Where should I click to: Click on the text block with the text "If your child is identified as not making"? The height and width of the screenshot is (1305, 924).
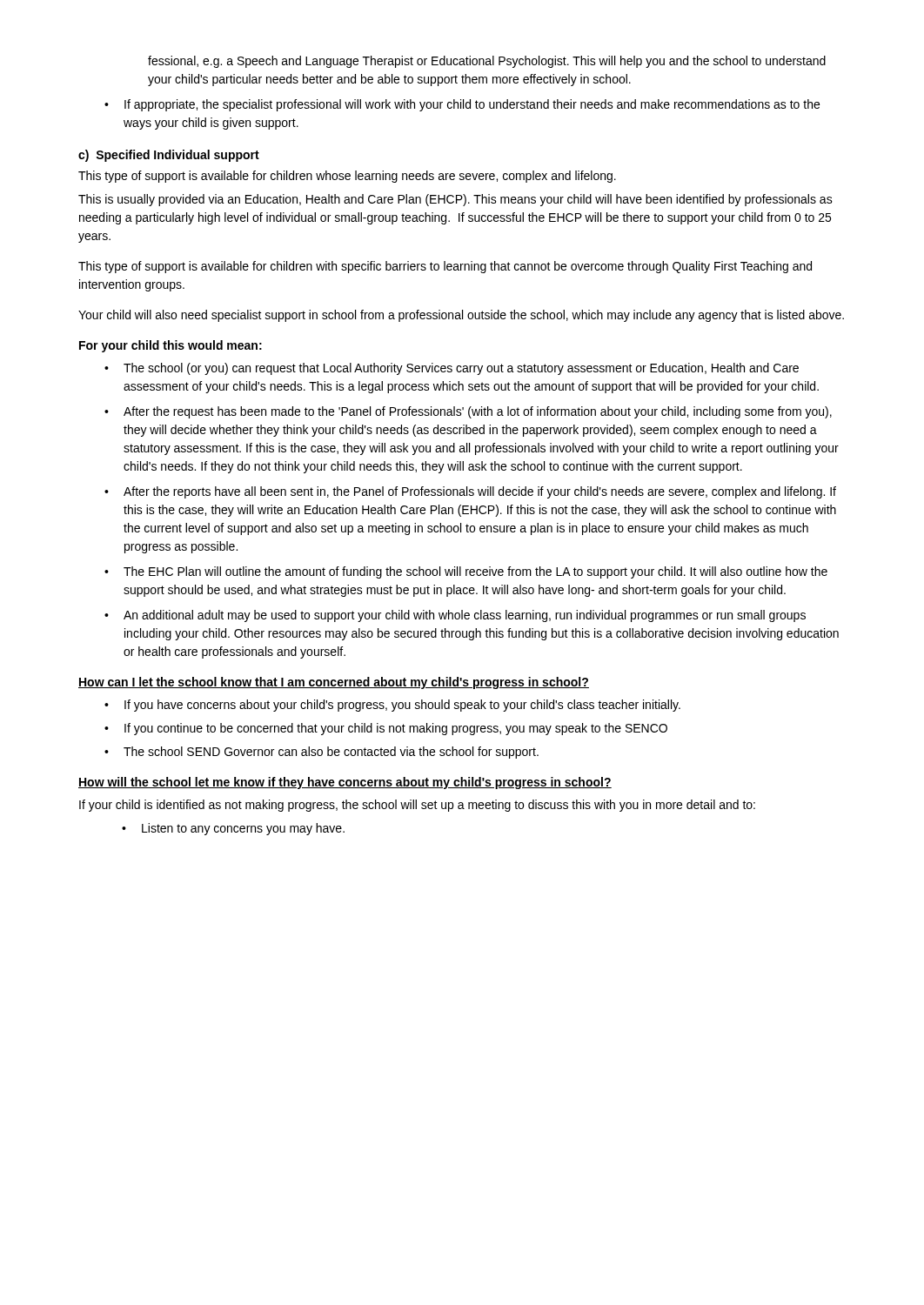(417, 805)
